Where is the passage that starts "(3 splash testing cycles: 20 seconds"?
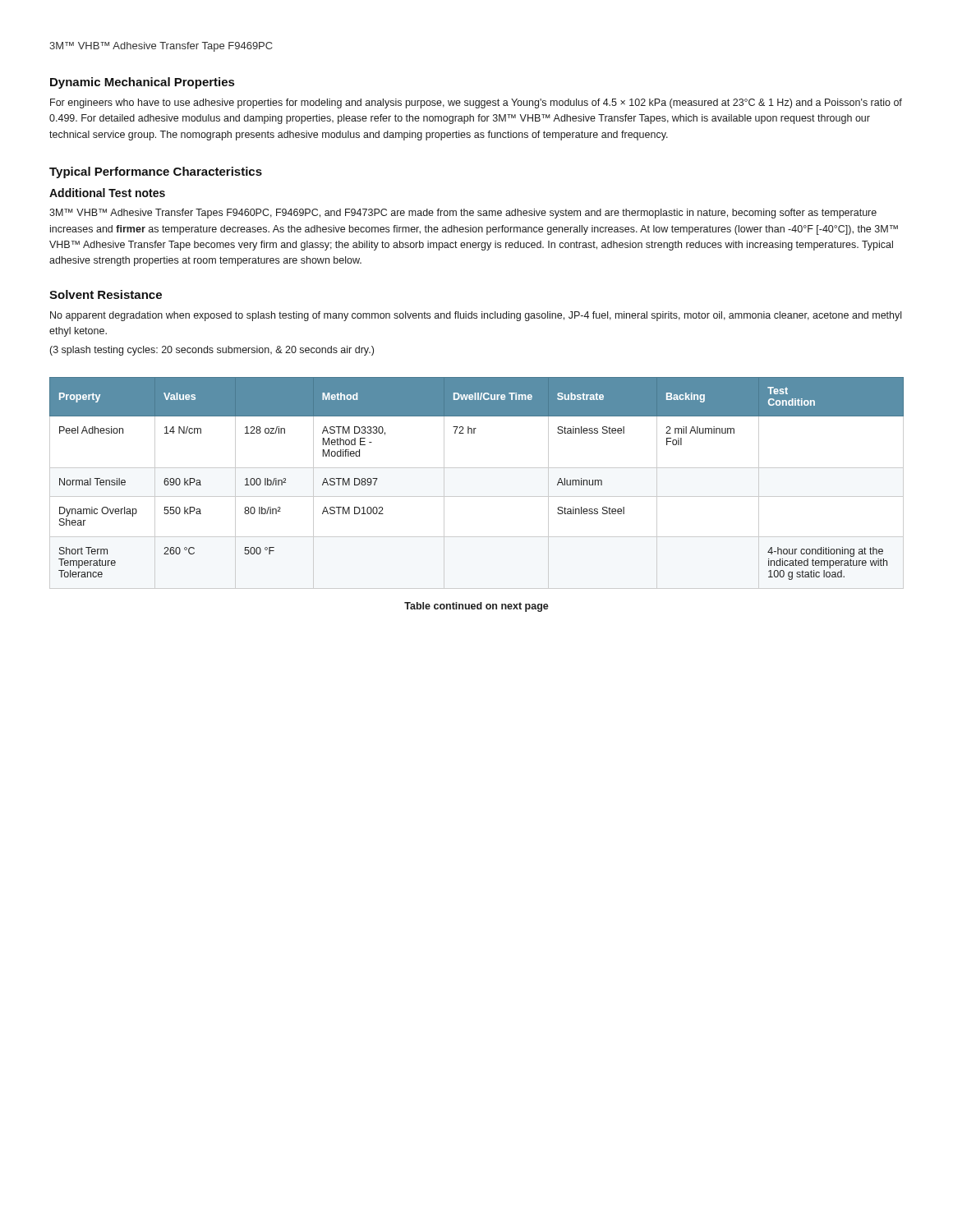This screenshot has height=1232, width=953. 212,350
